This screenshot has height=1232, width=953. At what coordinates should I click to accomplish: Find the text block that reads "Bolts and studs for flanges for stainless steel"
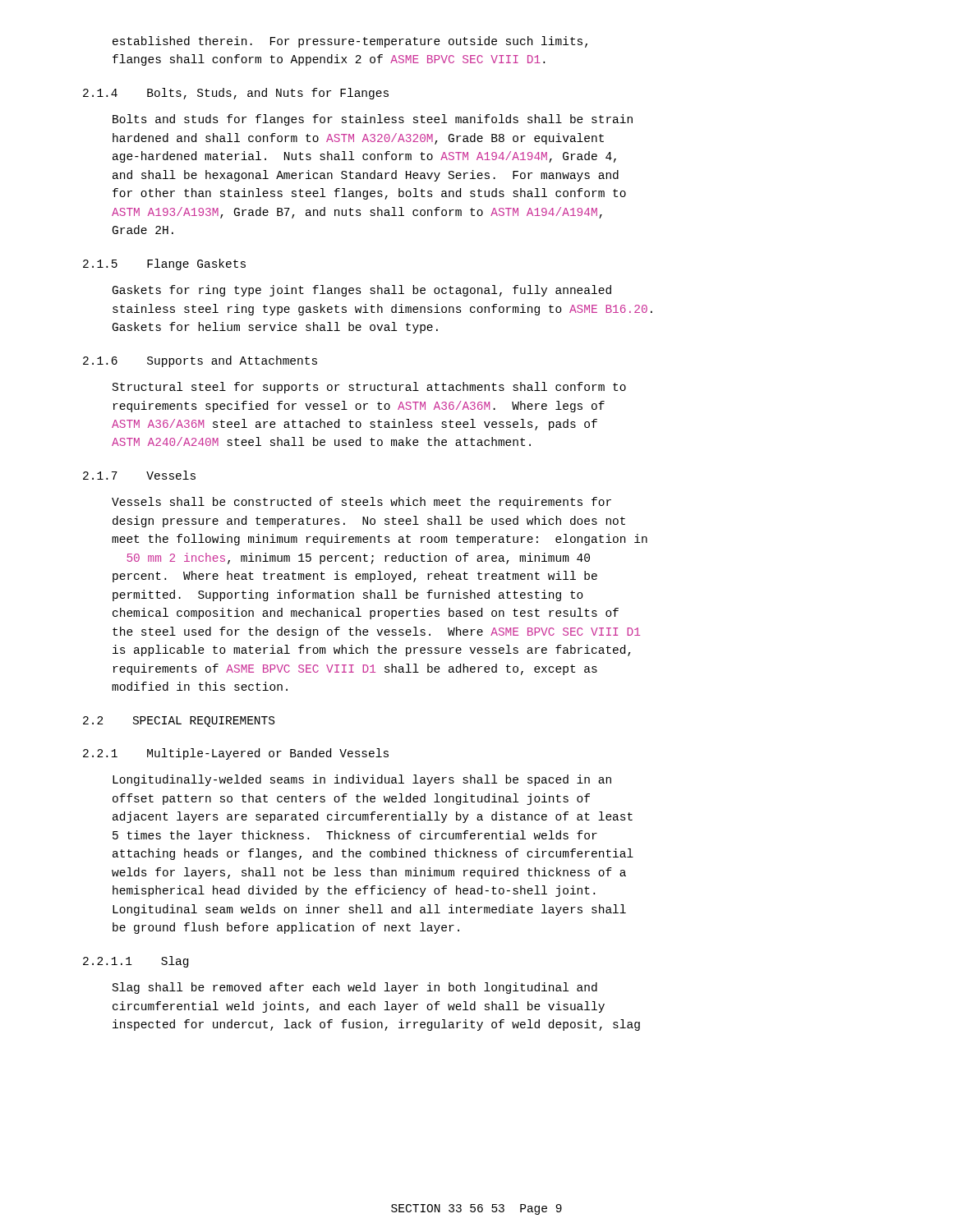(373, 176)
